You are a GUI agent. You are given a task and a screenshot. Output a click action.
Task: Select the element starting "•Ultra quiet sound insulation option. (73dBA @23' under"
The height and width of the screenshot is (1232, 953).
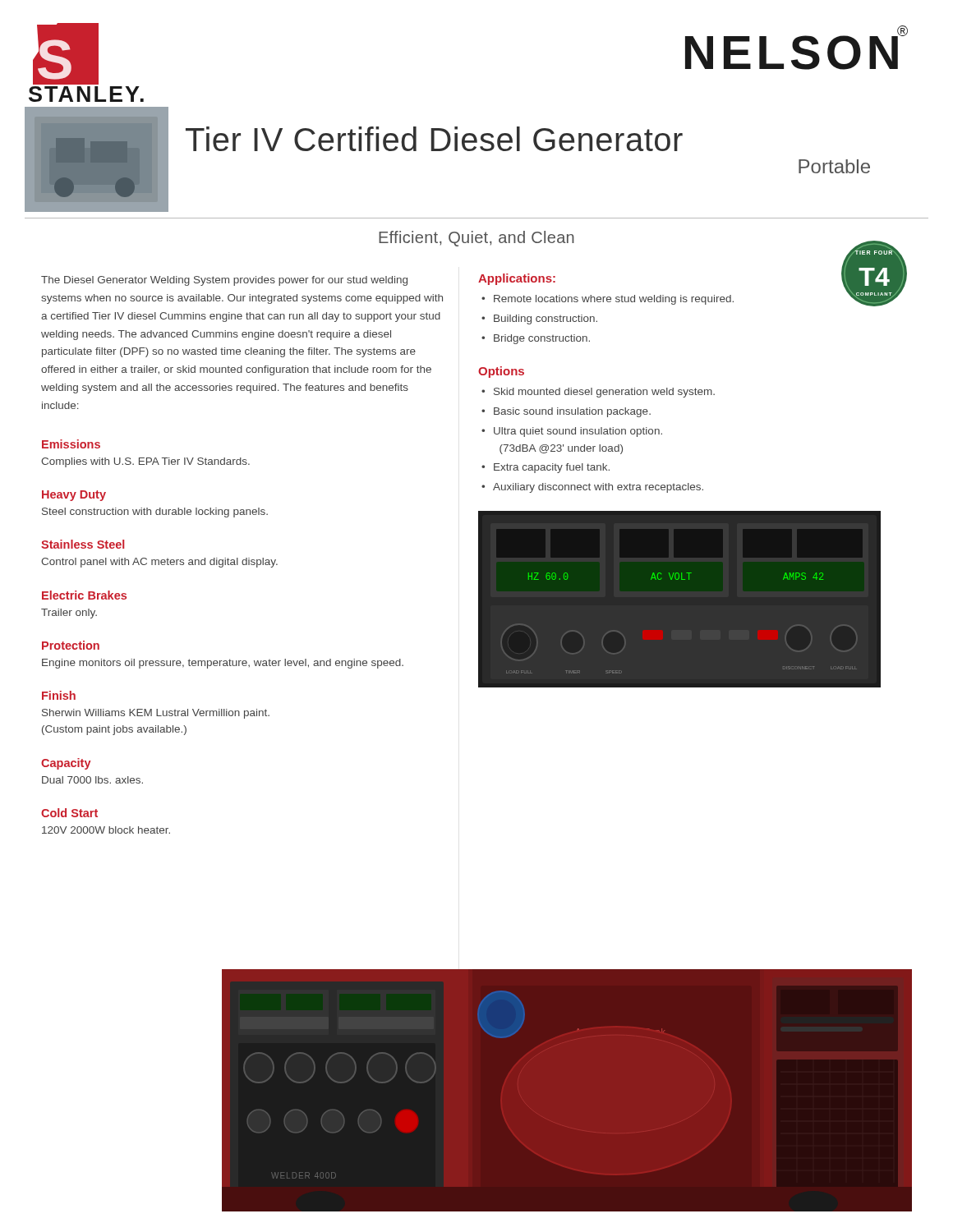point(572,438)
